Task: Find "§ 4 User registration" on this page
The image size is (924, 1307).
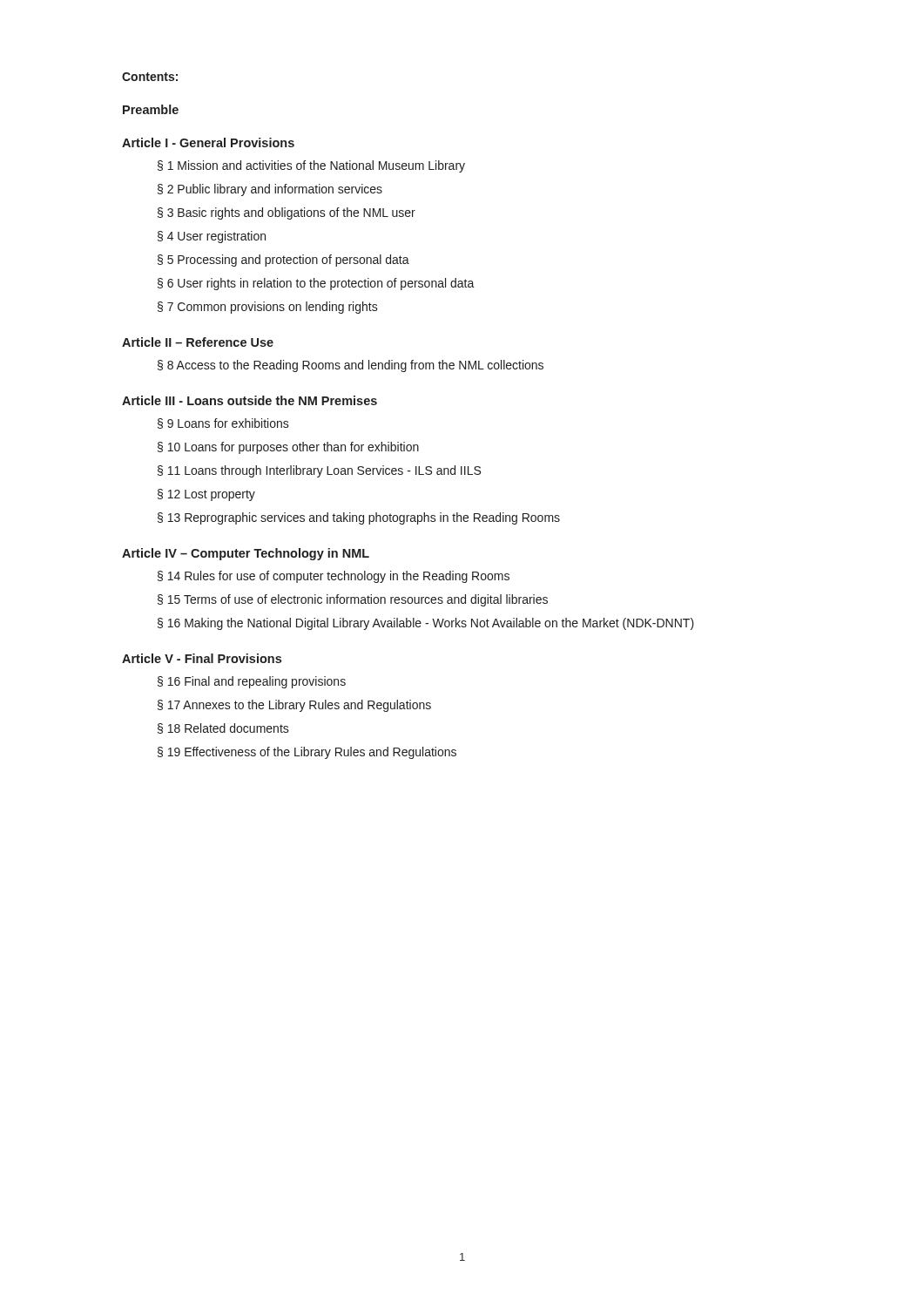Action: click(x=212, y=236)
